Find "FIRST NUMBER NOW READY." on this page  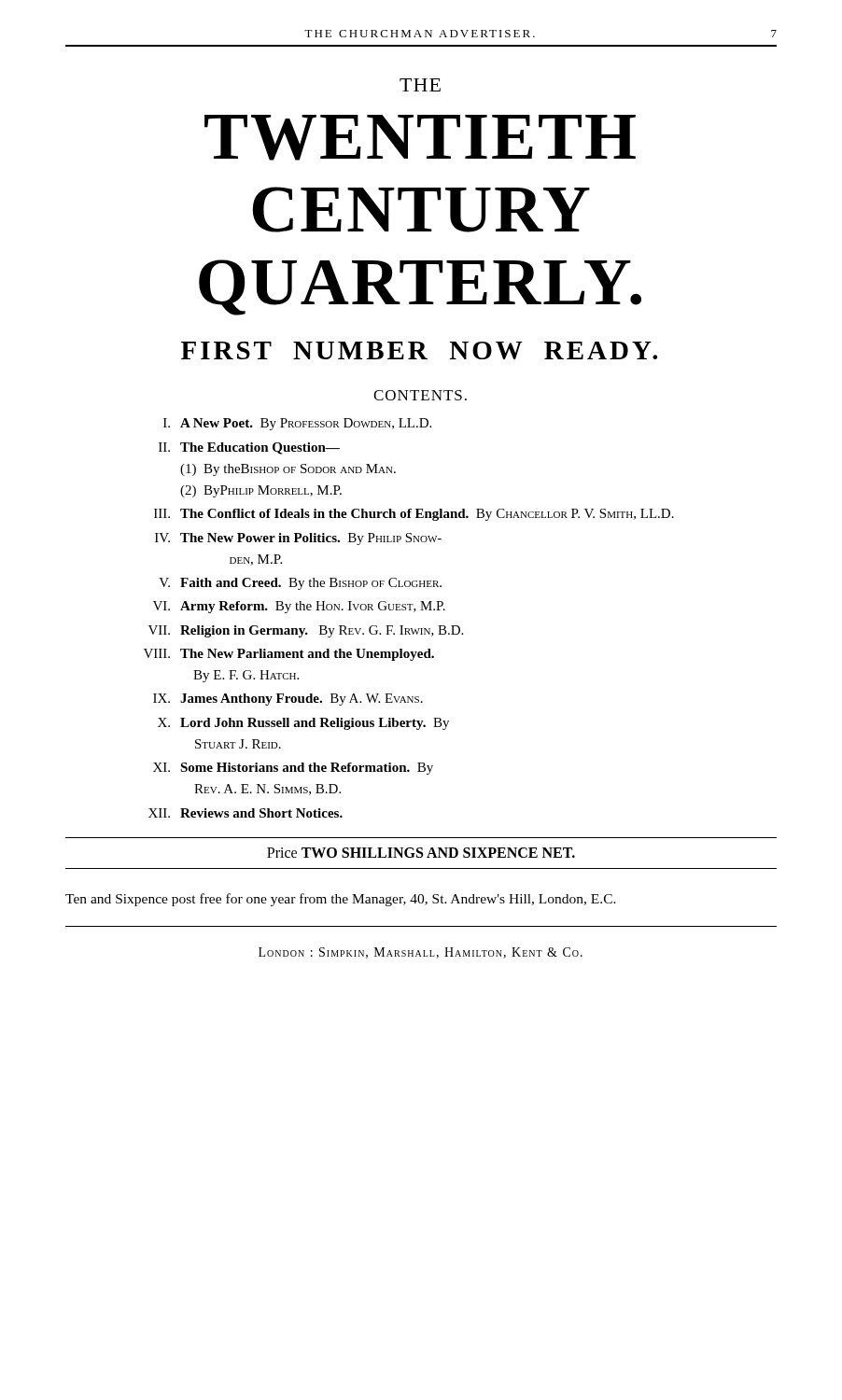tap(421, 351)
